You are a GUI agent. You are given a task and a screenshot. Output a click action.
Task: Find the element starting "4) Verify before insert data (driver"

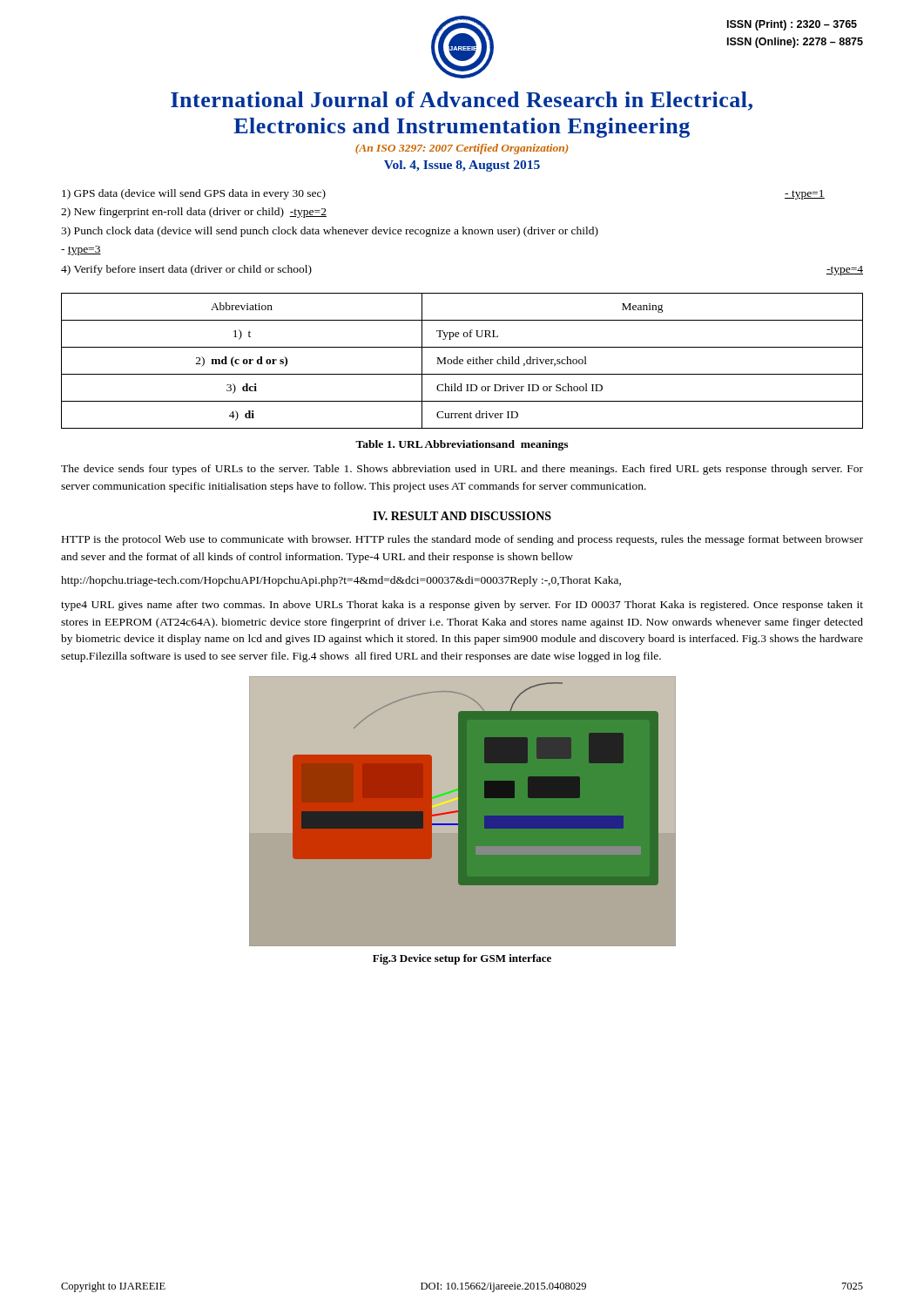[183, 270]
